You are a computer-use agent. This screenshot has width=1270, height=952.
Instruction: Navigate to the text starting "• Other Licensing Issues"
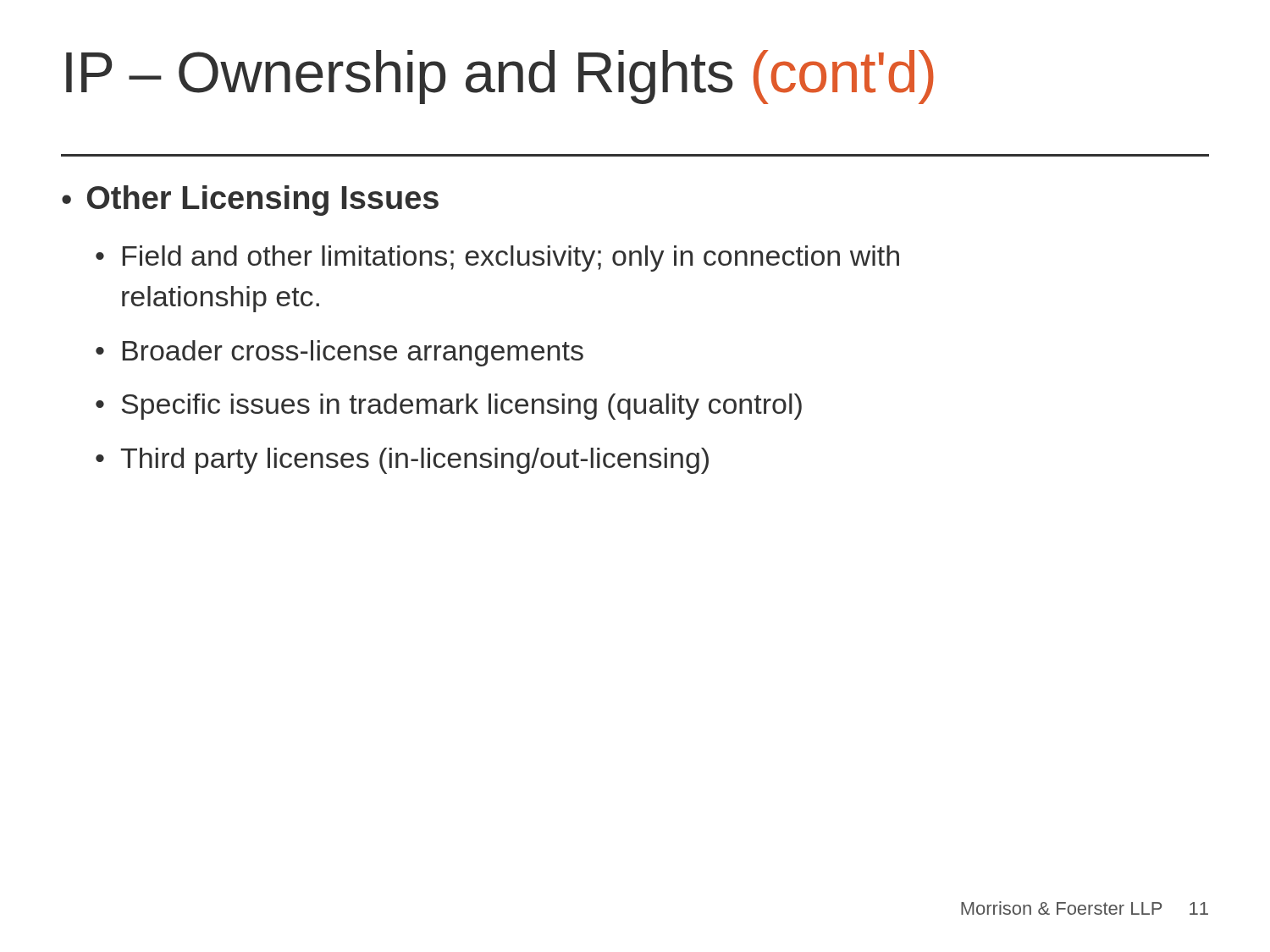(250, 199)
